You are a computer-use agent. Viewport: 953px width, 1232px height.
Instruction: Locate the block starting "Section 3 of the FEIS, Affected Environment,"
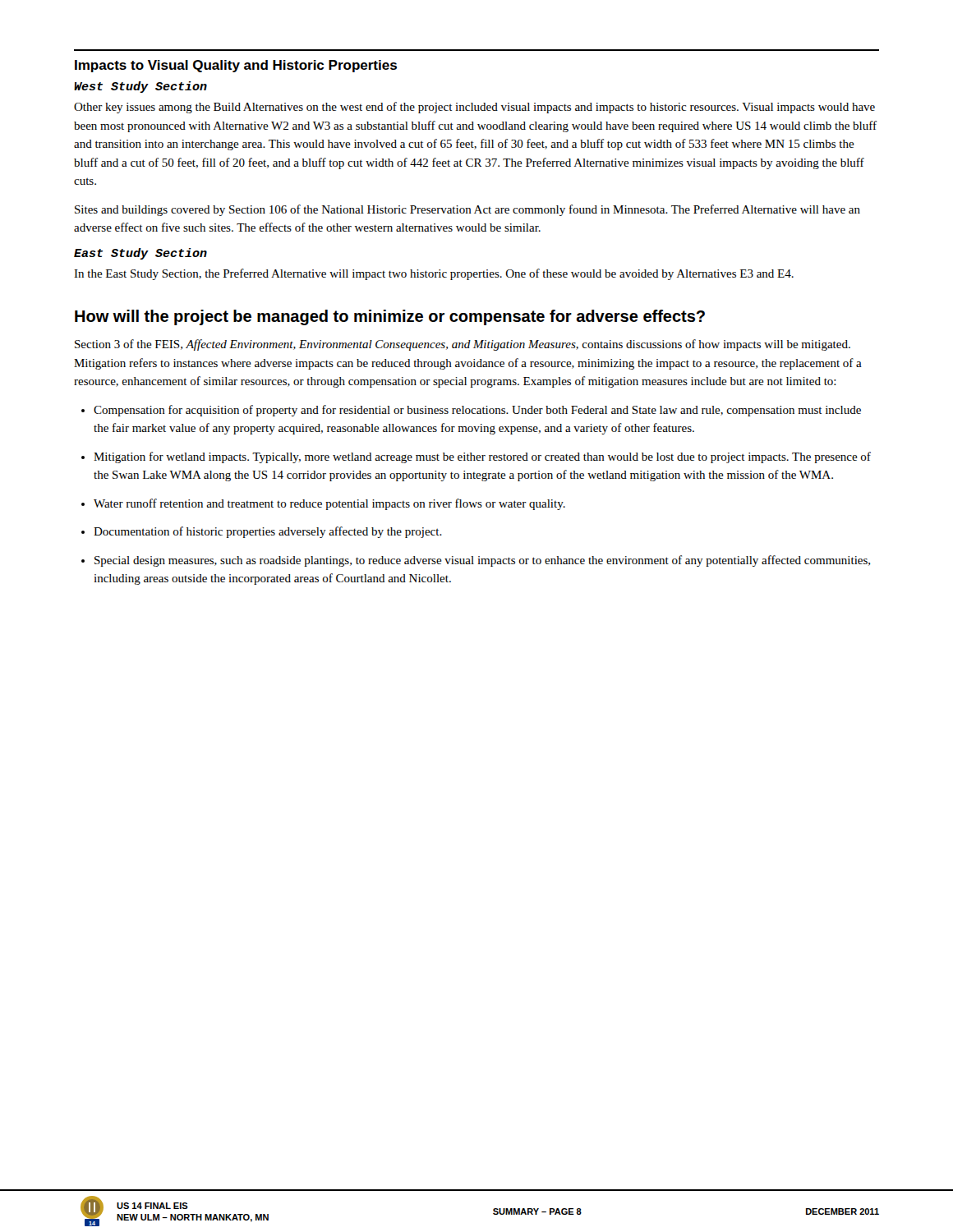(476, 363)
